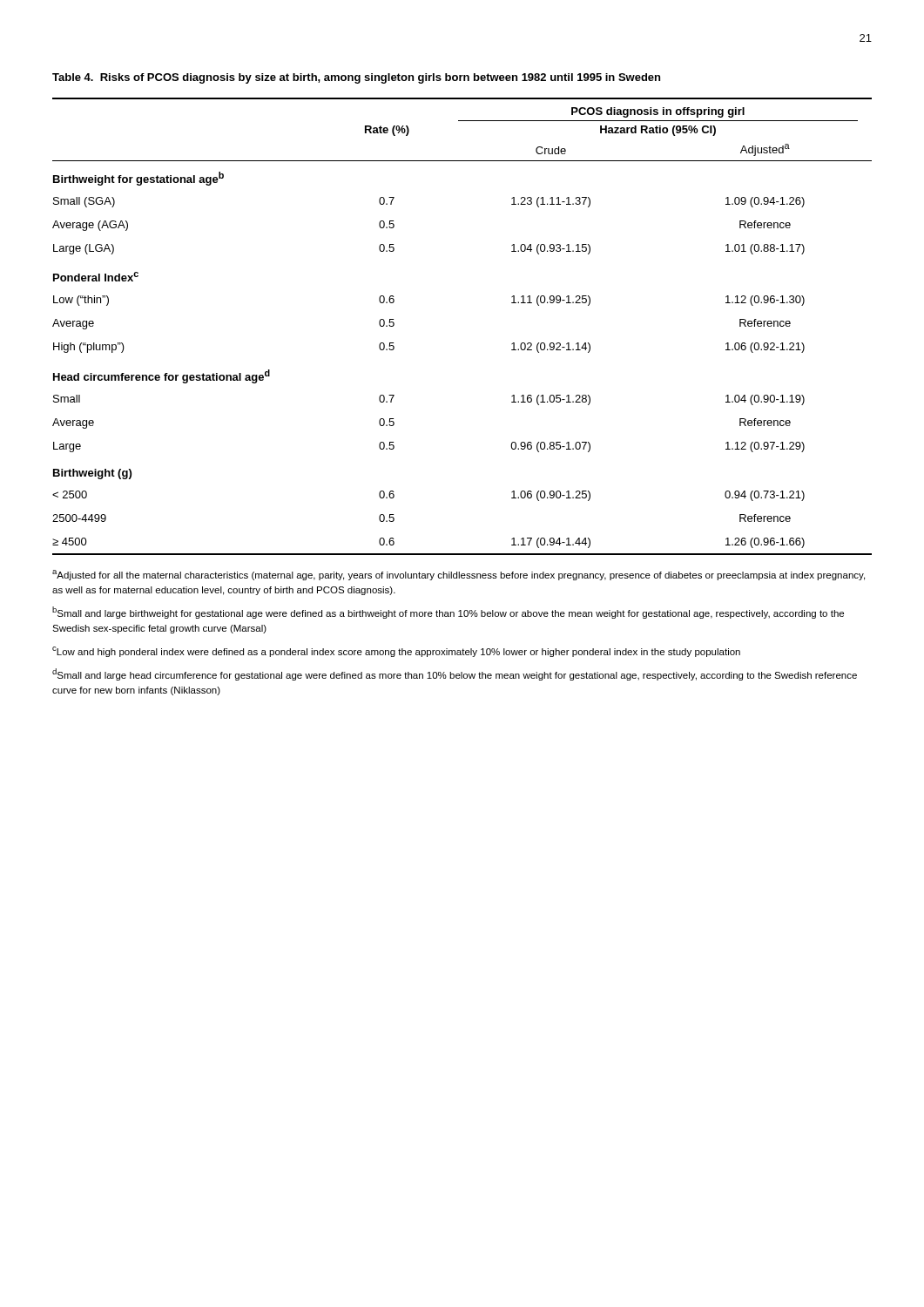Where is the title that starts "Table 4. Risks"?
This screenshot has width=924, height=1307.
[x=357, y=77]
